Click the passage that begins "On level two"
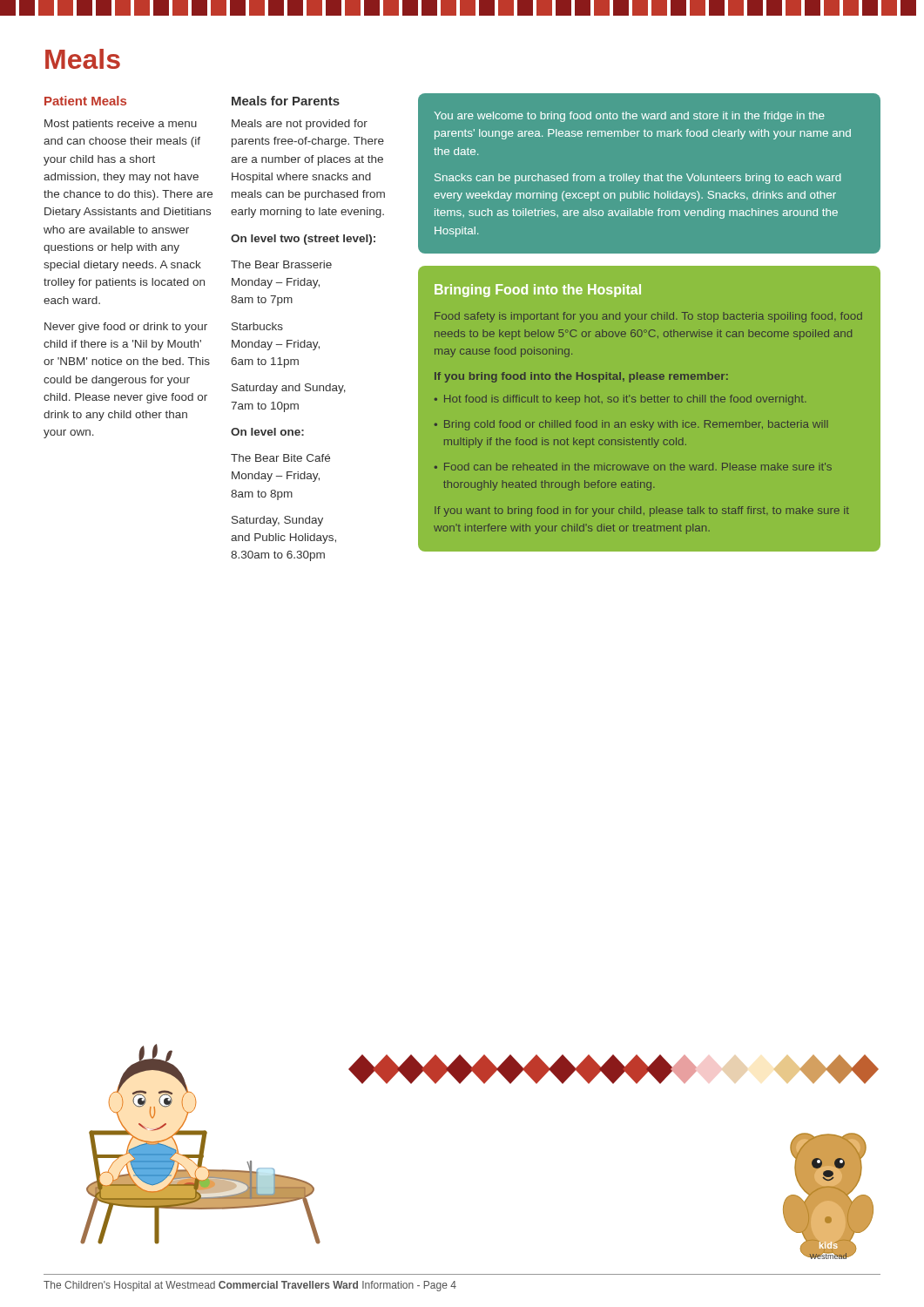The width and height of the screenshot is (924, 1307). pos(304,238)
